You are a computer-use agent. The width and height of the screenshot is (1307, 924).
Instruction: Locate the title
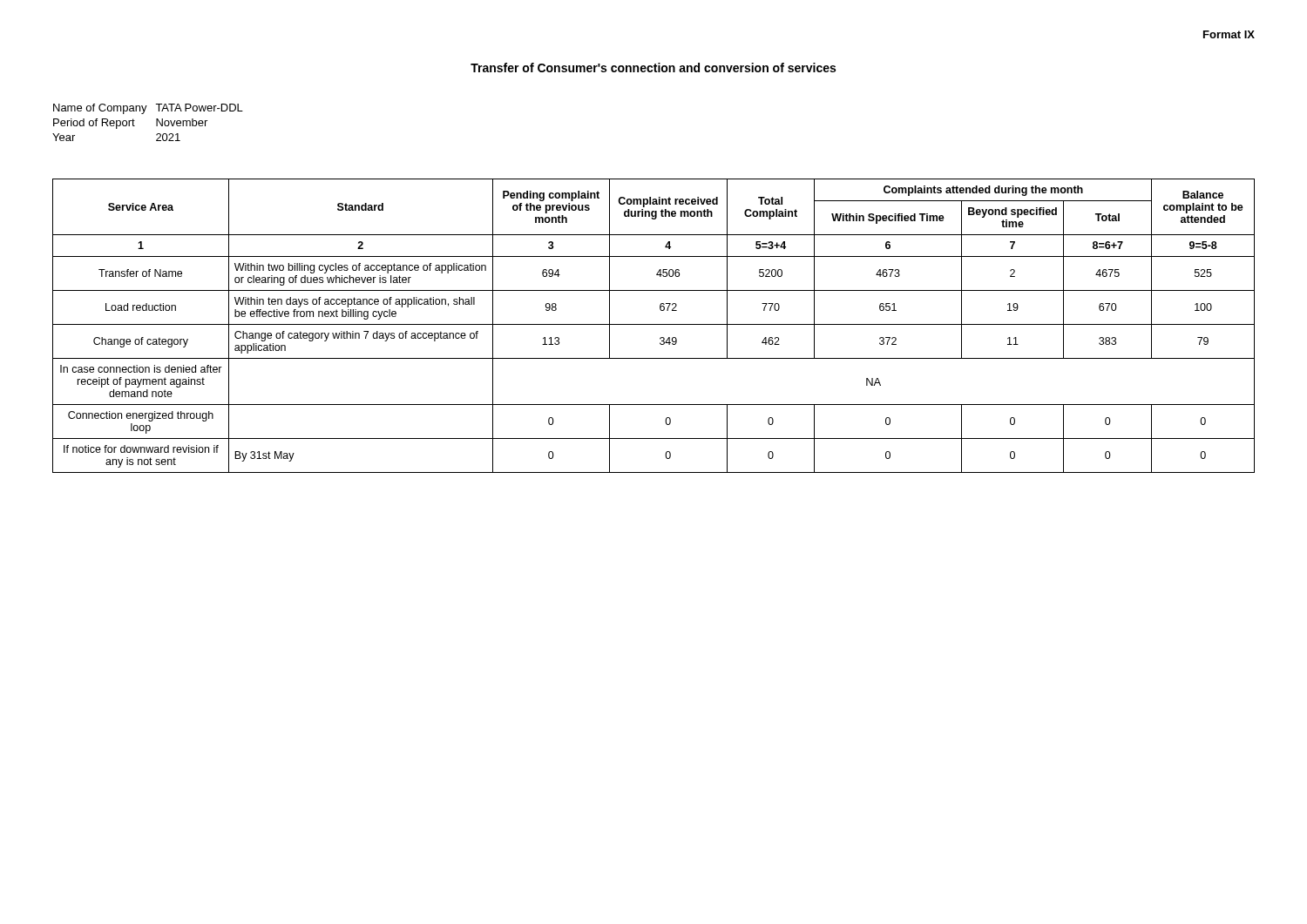point(654,68)
